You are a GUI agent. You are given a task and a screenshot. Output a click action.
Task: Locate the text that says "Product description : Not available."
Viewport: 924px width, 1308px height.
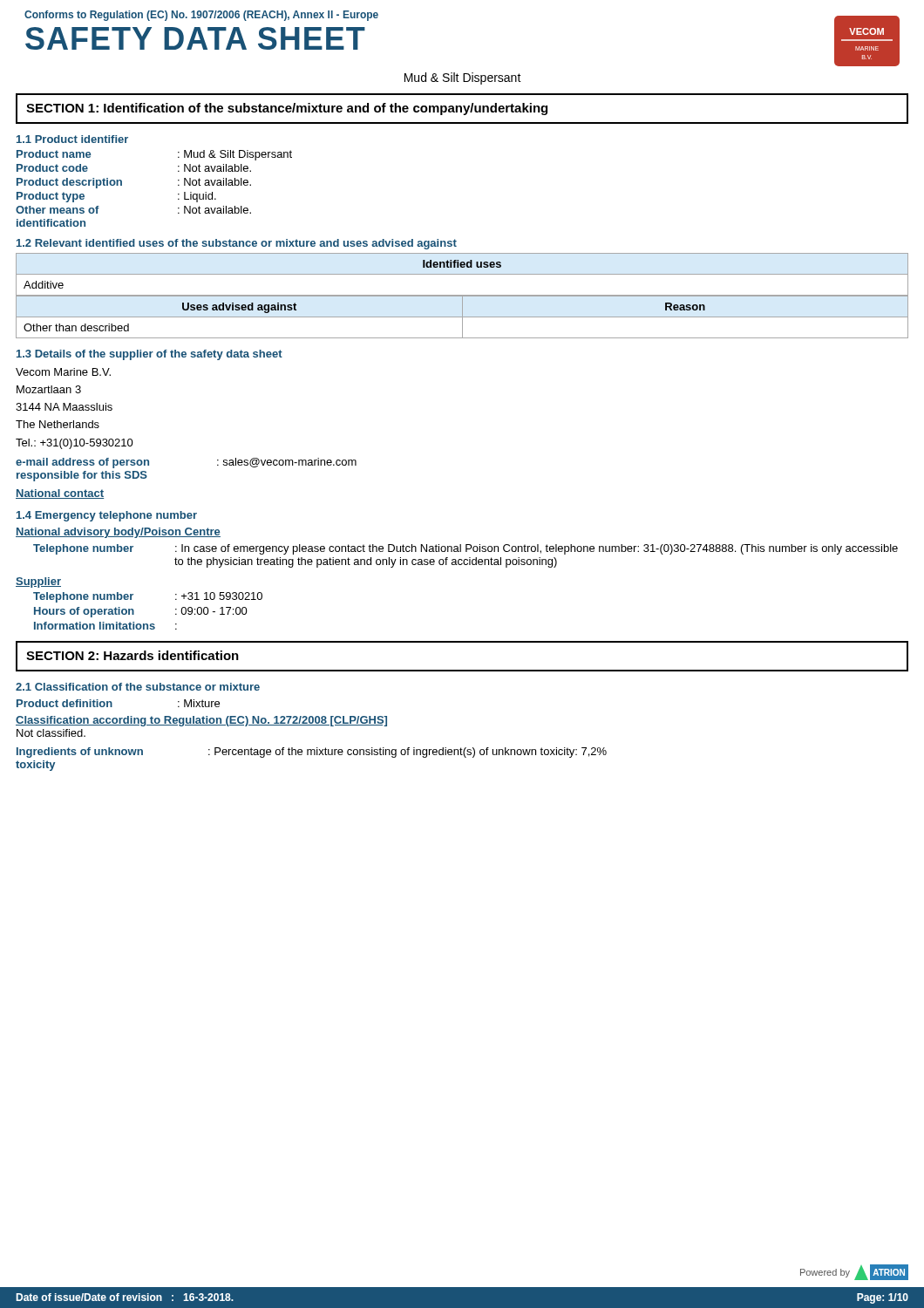point(64,184)
